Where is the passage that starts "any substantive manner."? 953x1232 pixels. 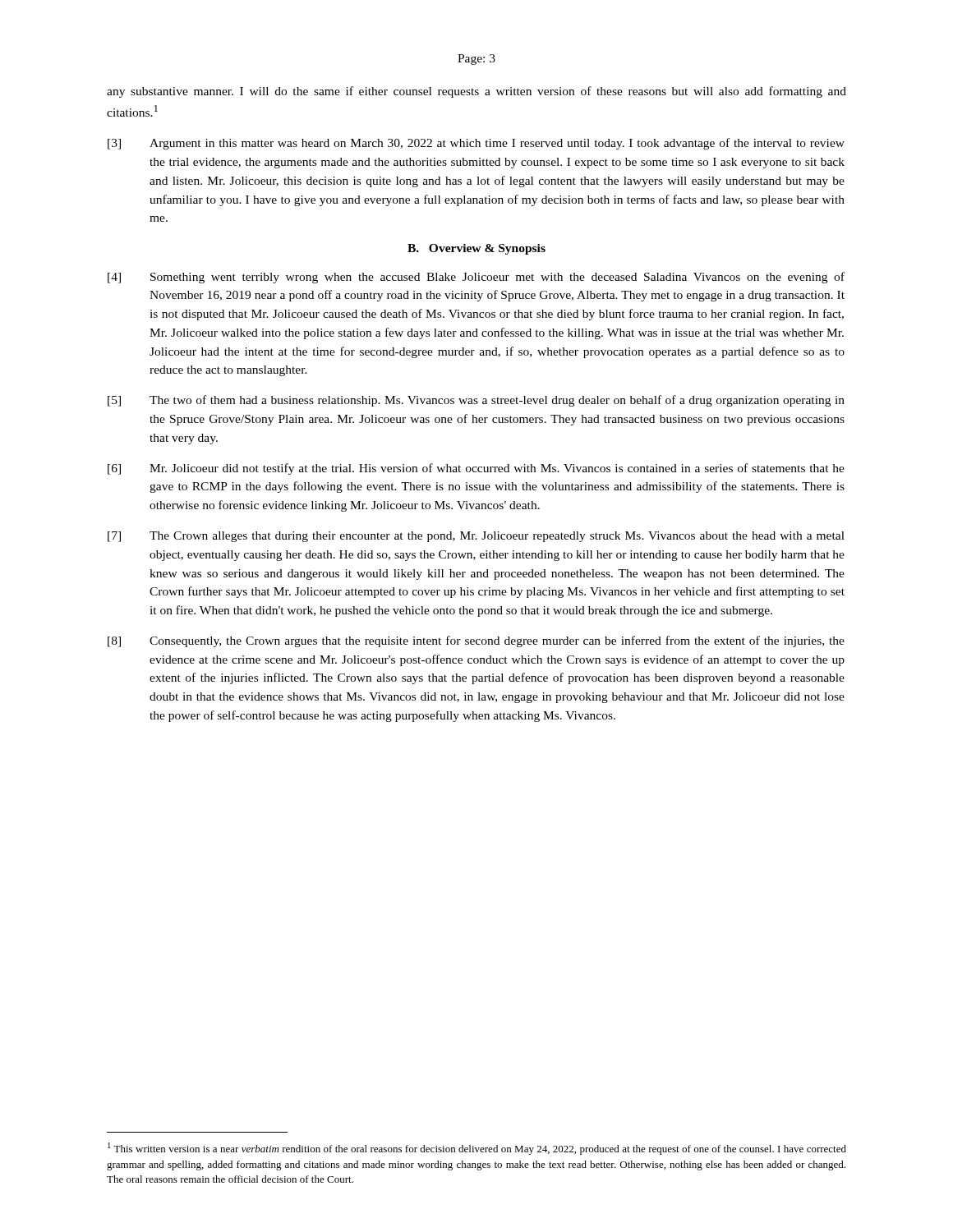pos(476,102)
